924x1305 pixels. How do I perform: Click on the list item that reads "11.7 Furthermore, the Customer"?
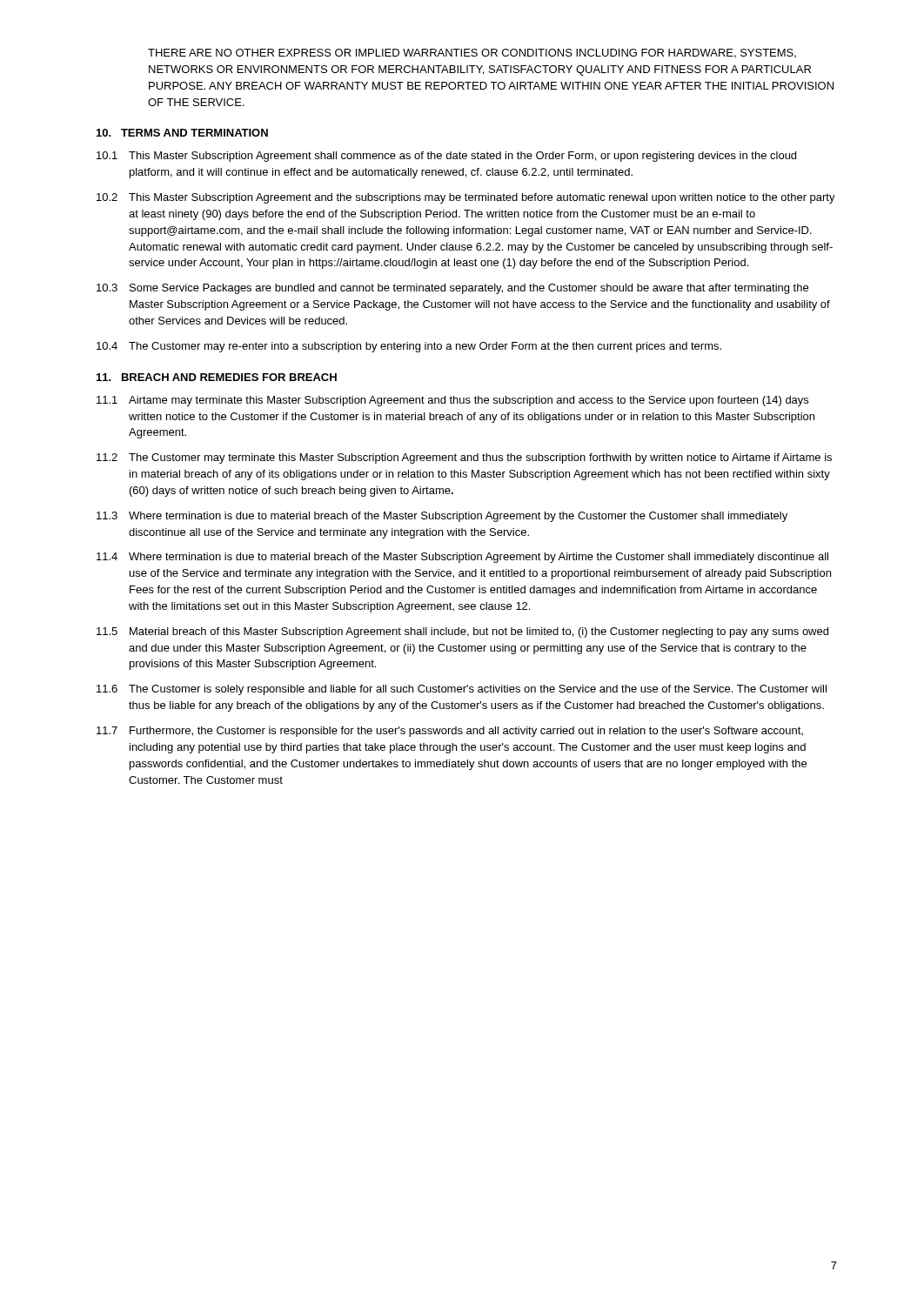(466, 756)
